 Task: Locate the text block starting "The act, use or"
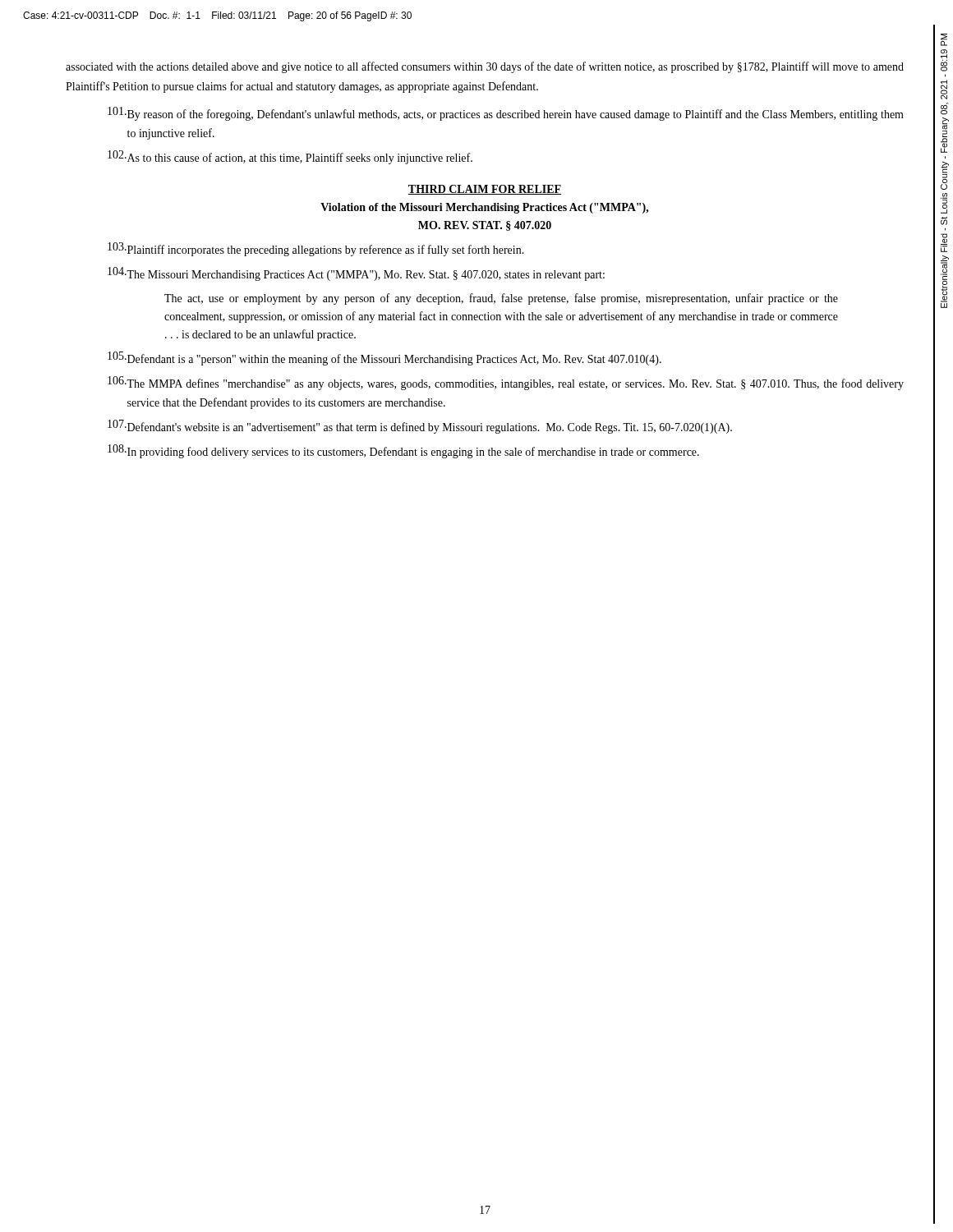501,317
